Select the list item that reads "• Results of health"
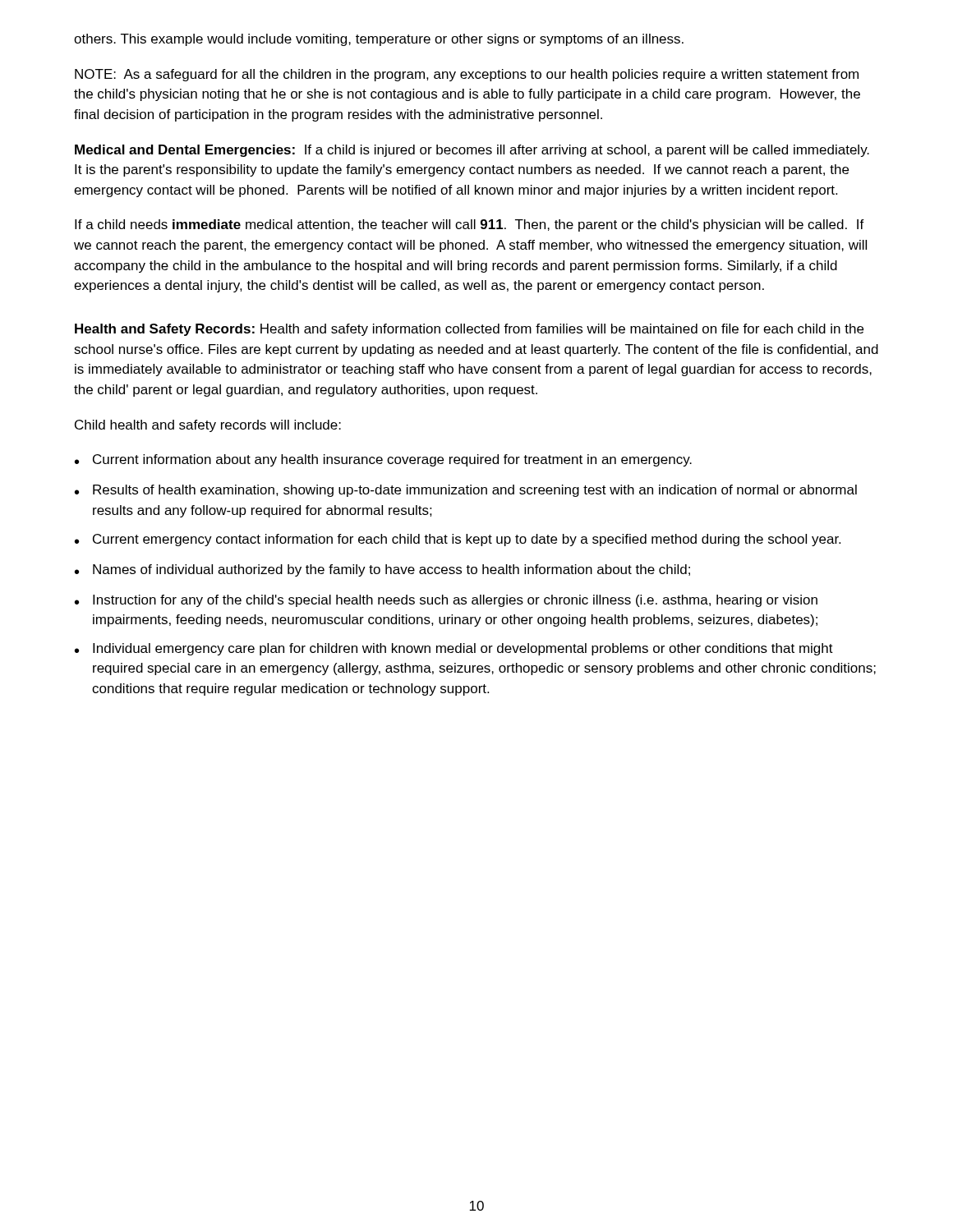 476,501
